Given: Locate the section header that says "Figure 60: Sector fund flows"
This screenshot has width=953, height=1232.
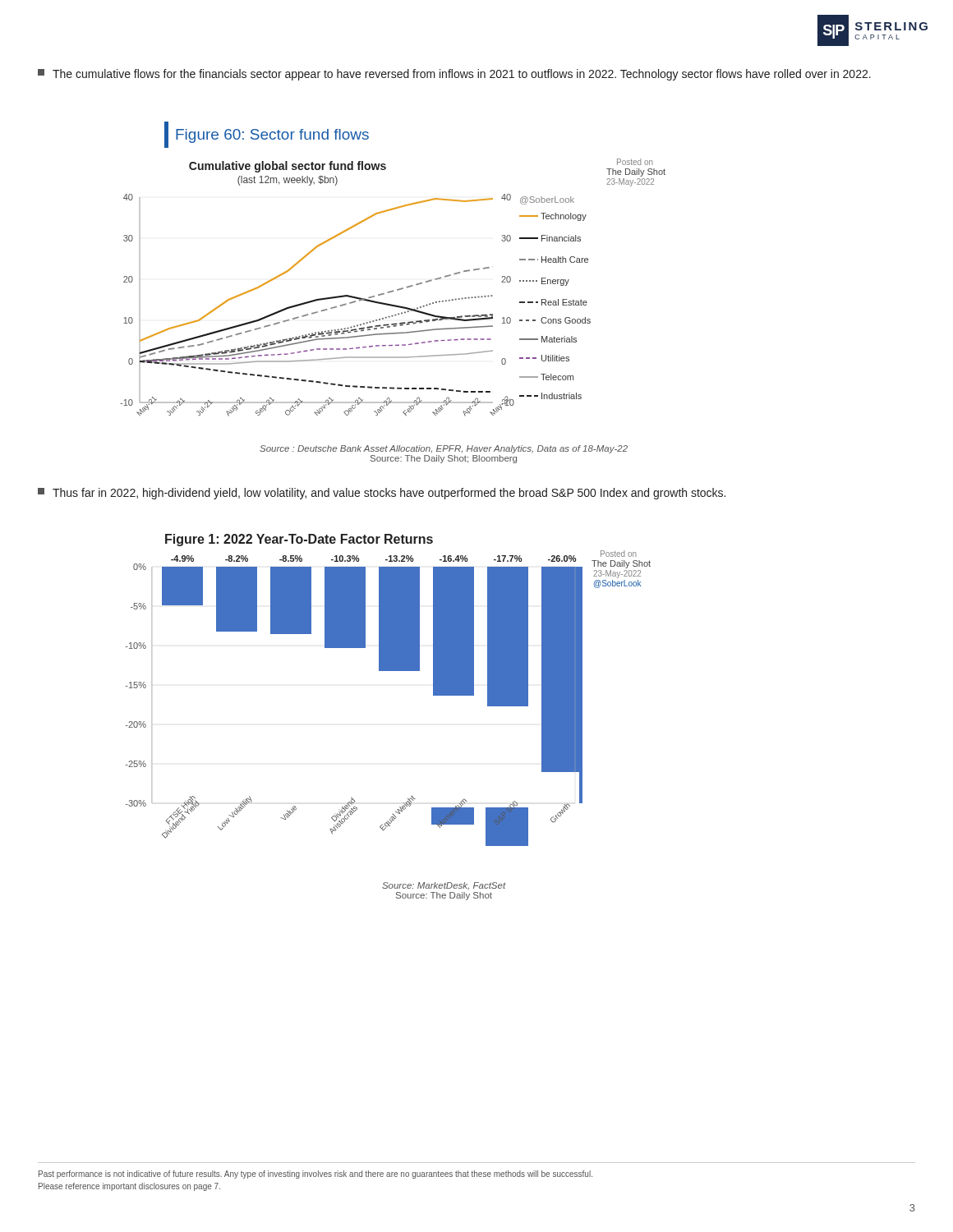Looking at the screenshot, I should click(x=267, y=135).
